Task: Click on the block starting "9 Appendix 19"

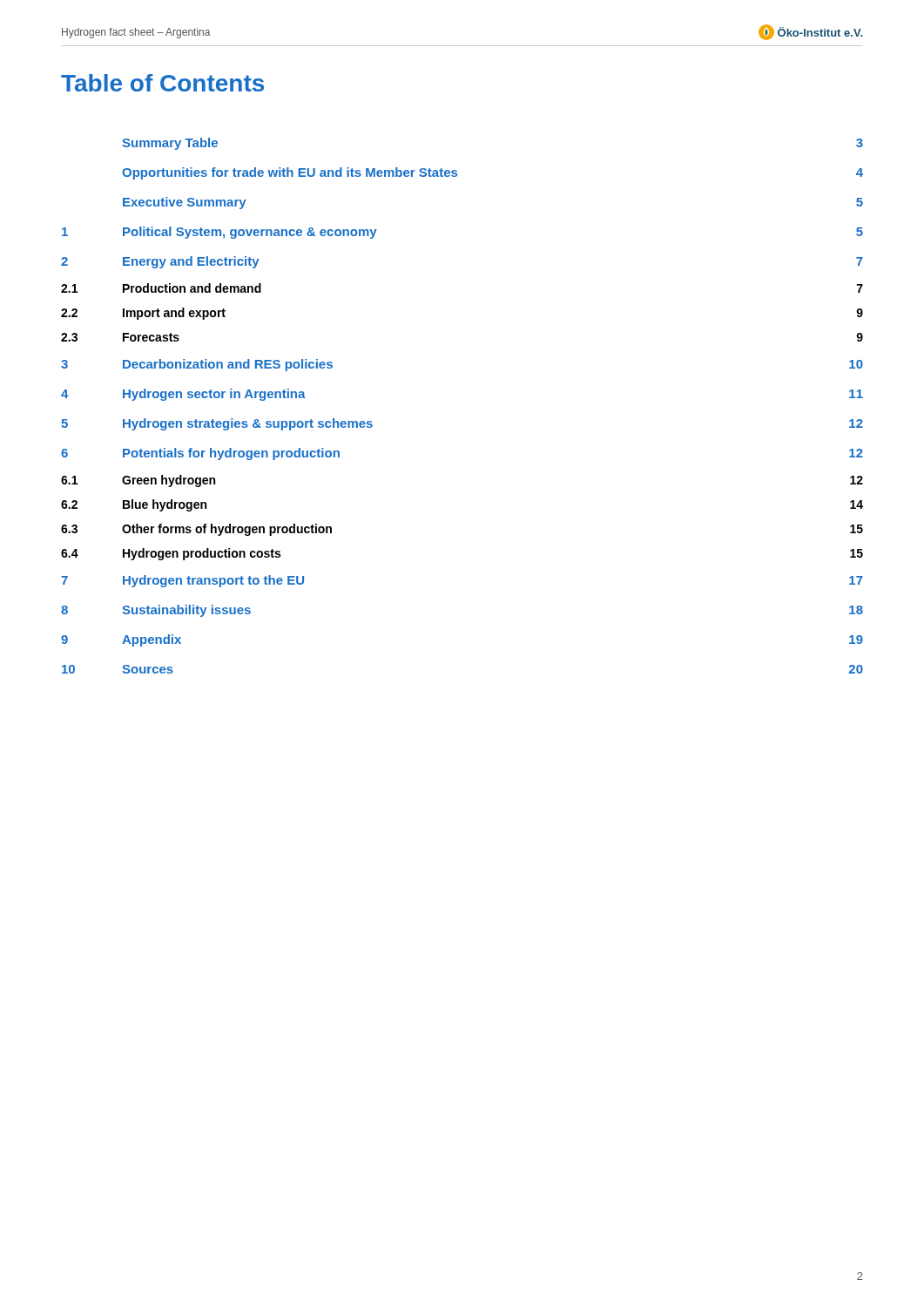Action: [64, 640]
